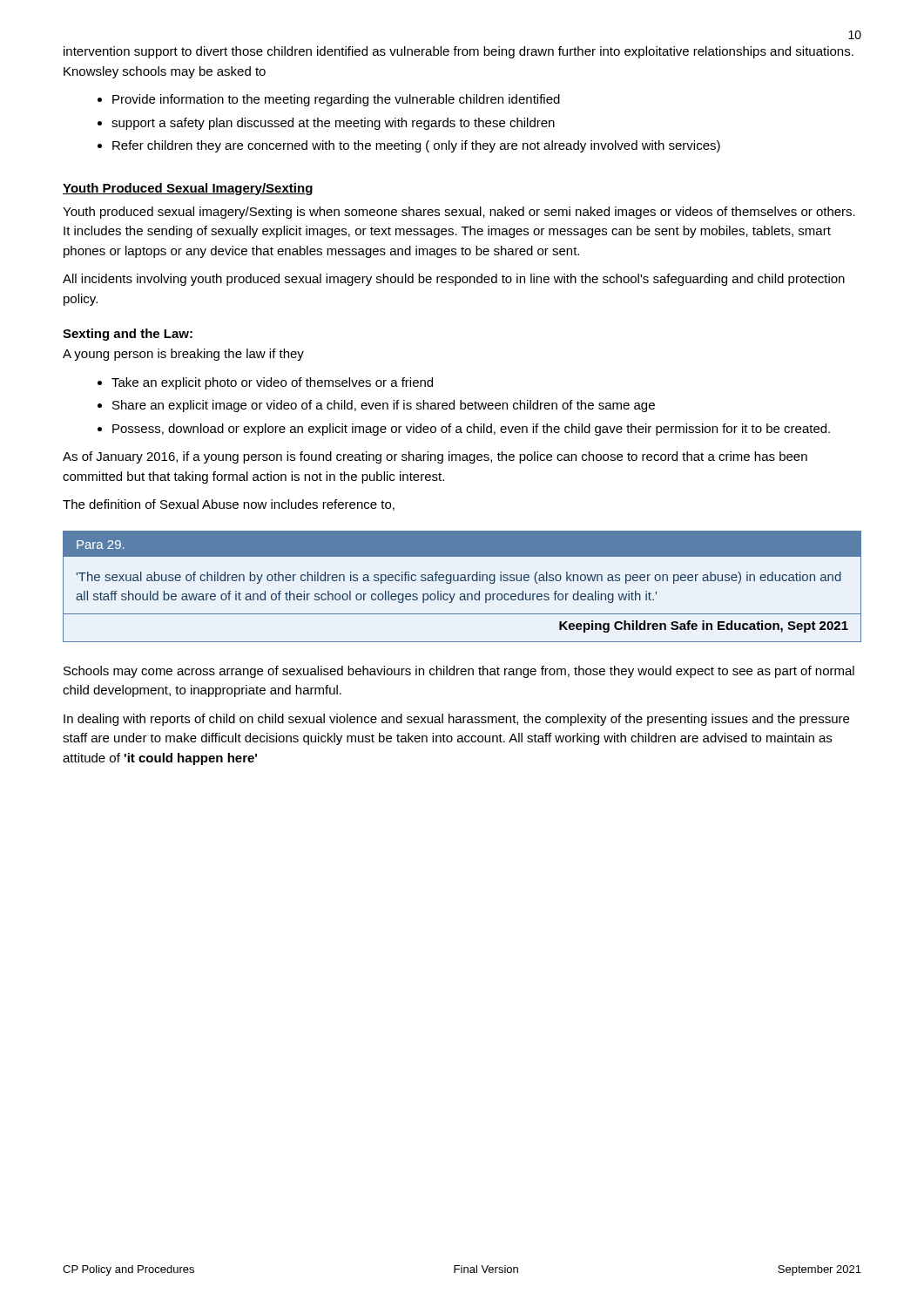Viewport: 924px width, 1307px height.
Task: Point to the text starting "Refer children they are concerned with to"
Action: [416, 145]
